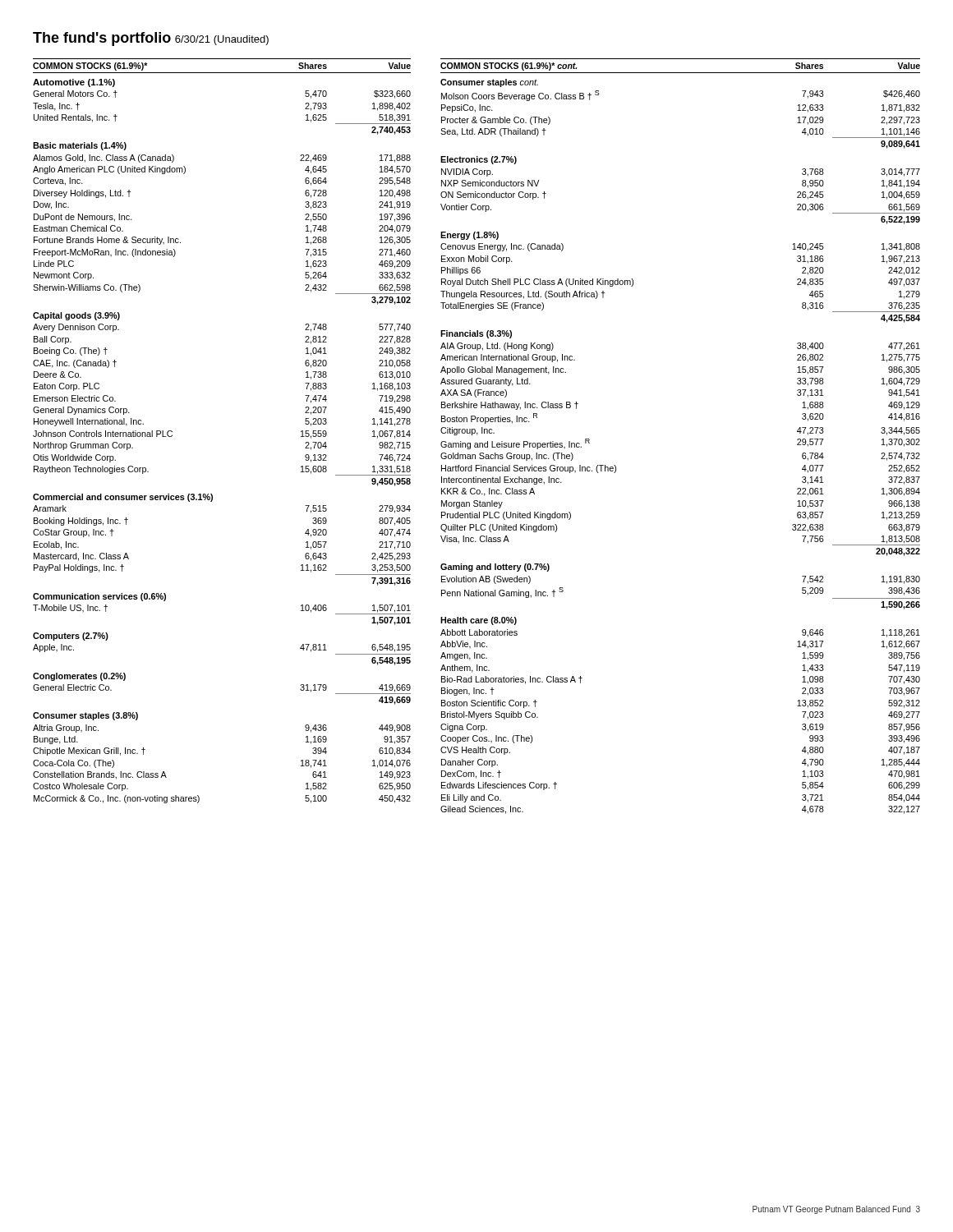The width and height of the screenshot is (953, 1232).
Task: Locate the text "The fund's portfolio 6/30/21 (Unaudited)"
Action: 151,38
